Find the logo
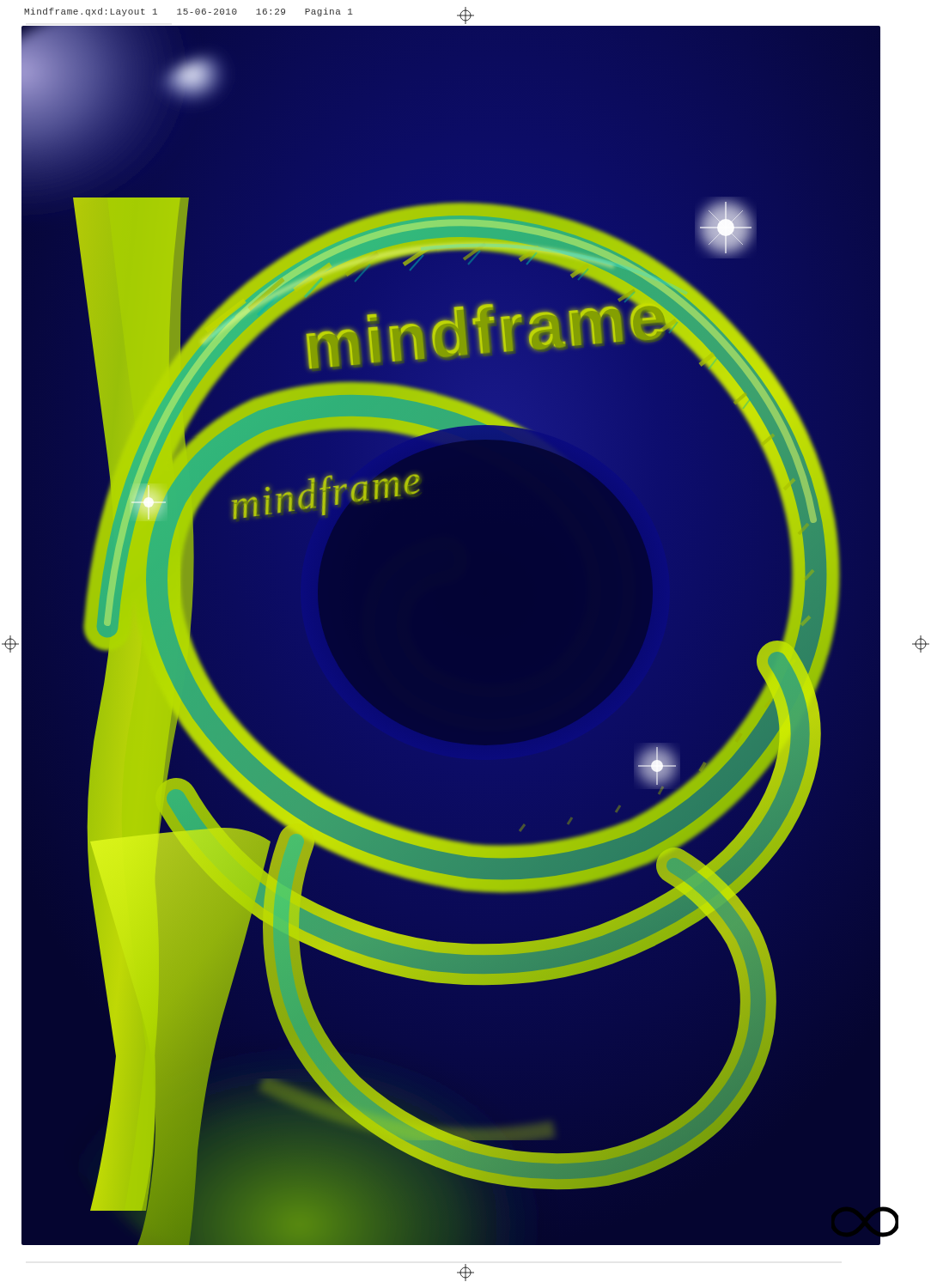931x1288 pixels. [865, 1224]
